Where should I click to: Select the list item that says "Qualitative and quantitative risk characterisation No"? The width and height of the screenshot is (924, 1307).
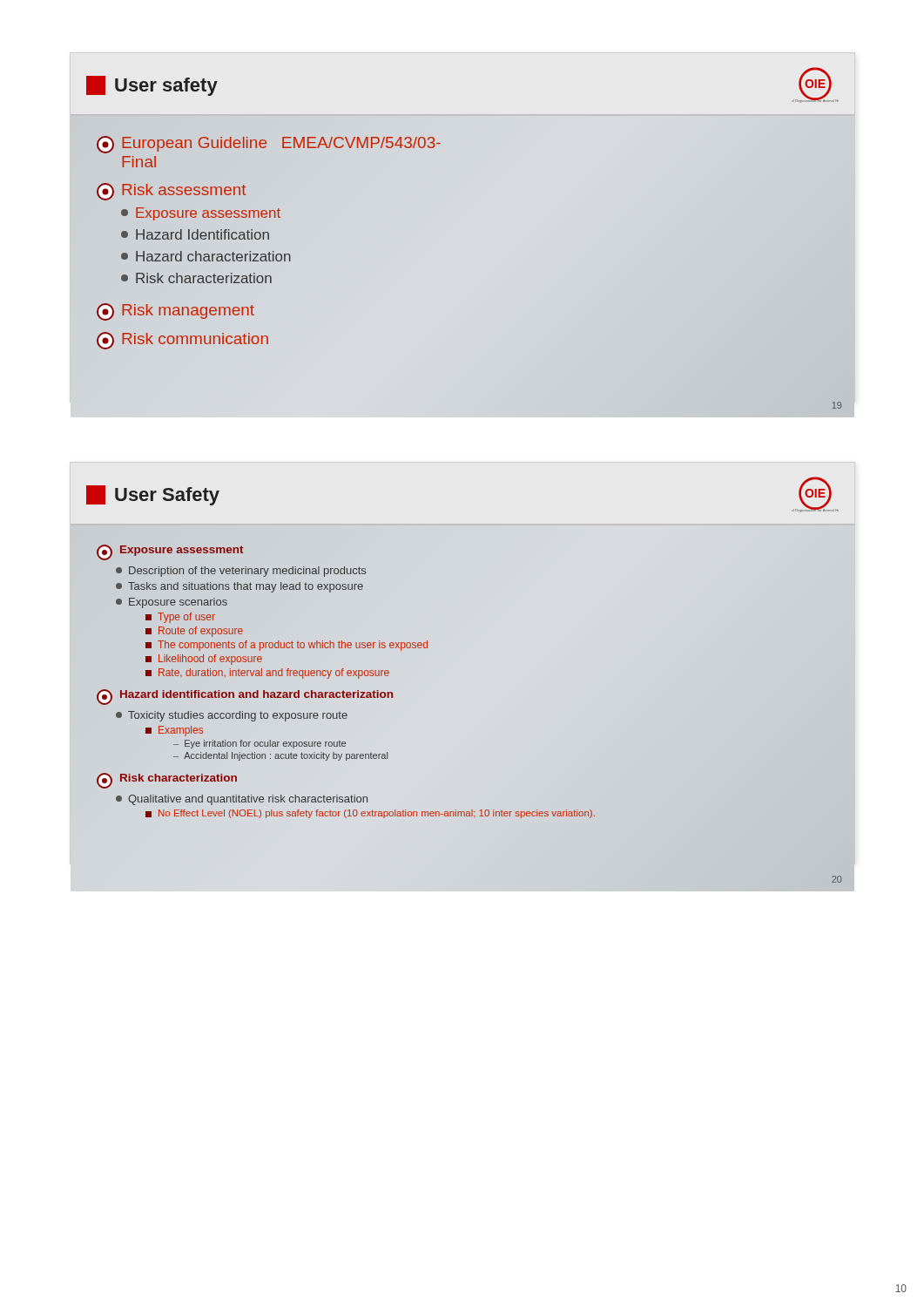point(356,806)
